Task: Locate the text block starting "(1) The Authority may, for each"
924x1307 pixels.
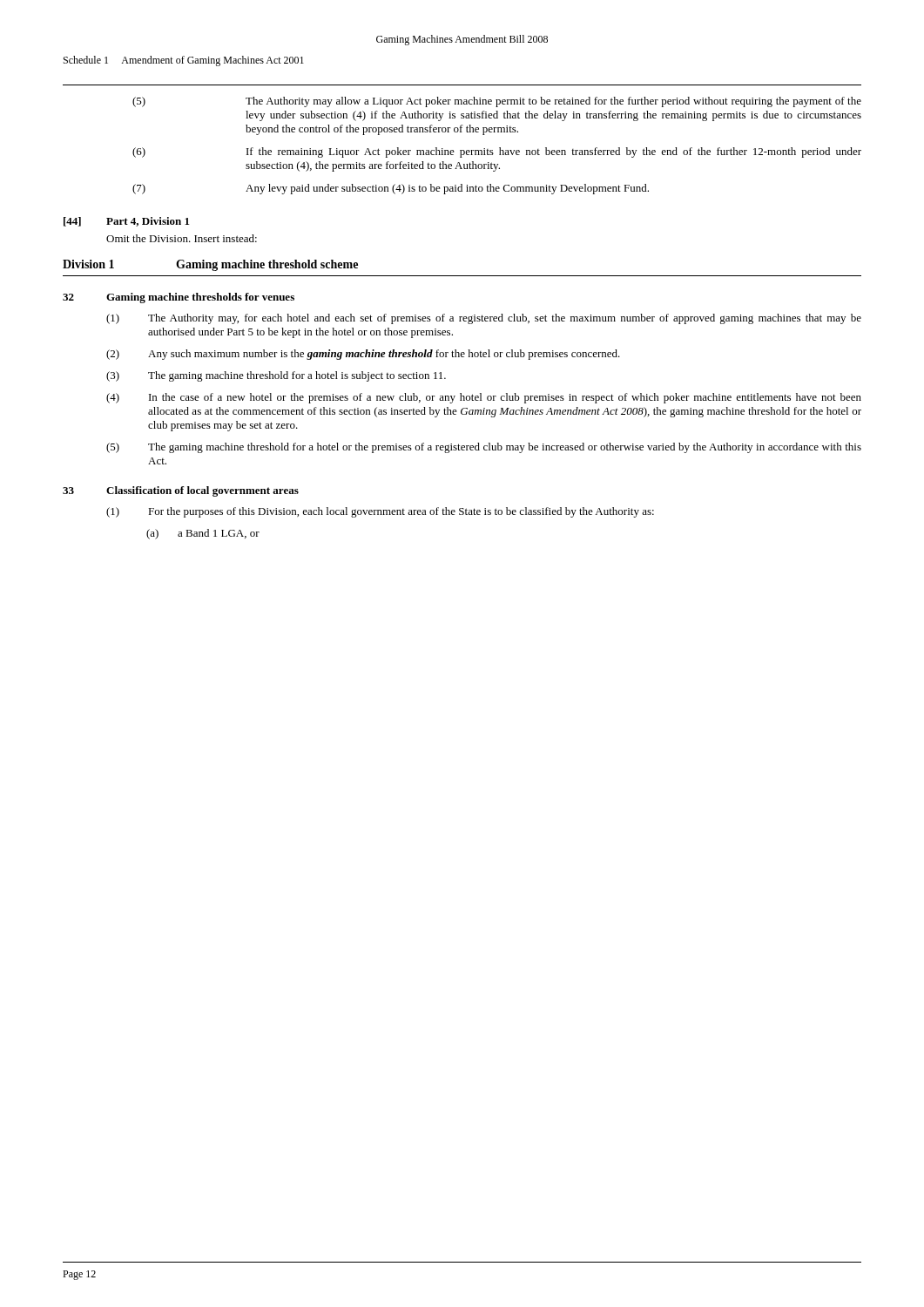Action: [x=484, y=325]
